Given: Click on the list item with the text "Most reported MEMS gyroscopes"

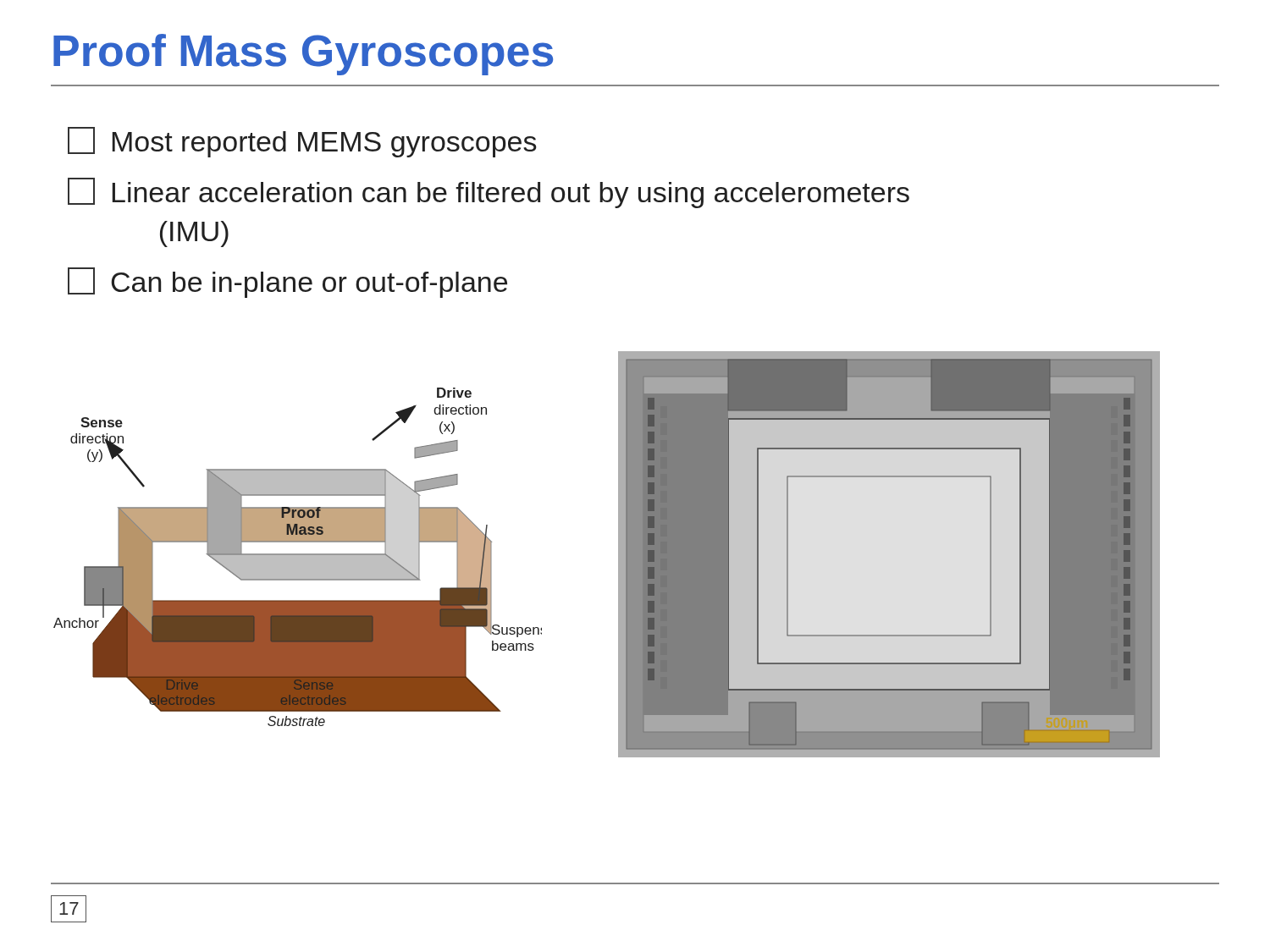Looking at the screenshot, I should click(302, 142).
